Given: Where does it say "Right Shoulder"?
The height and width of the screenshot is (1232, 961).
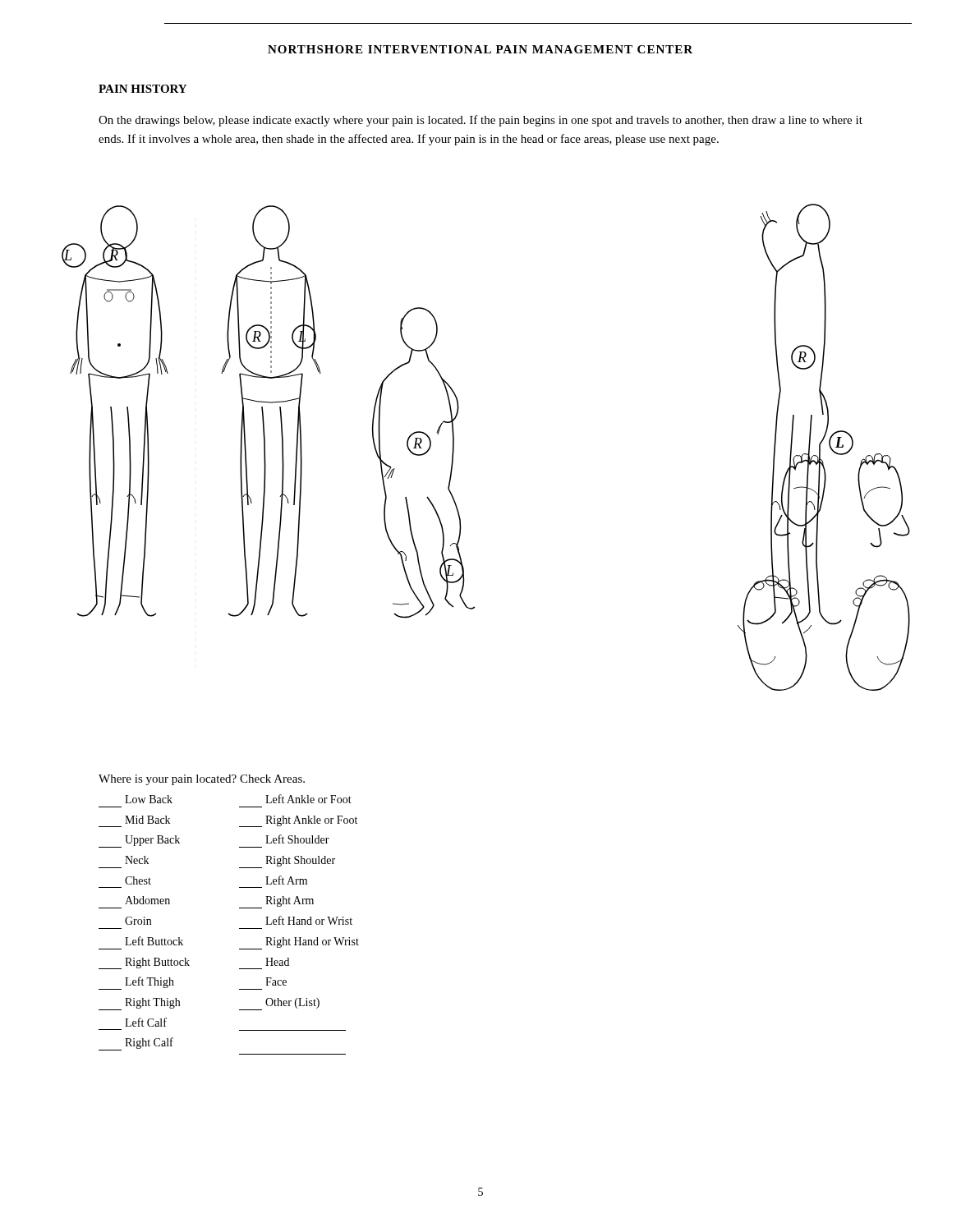Looking at the screenshot, I should 287,861.
